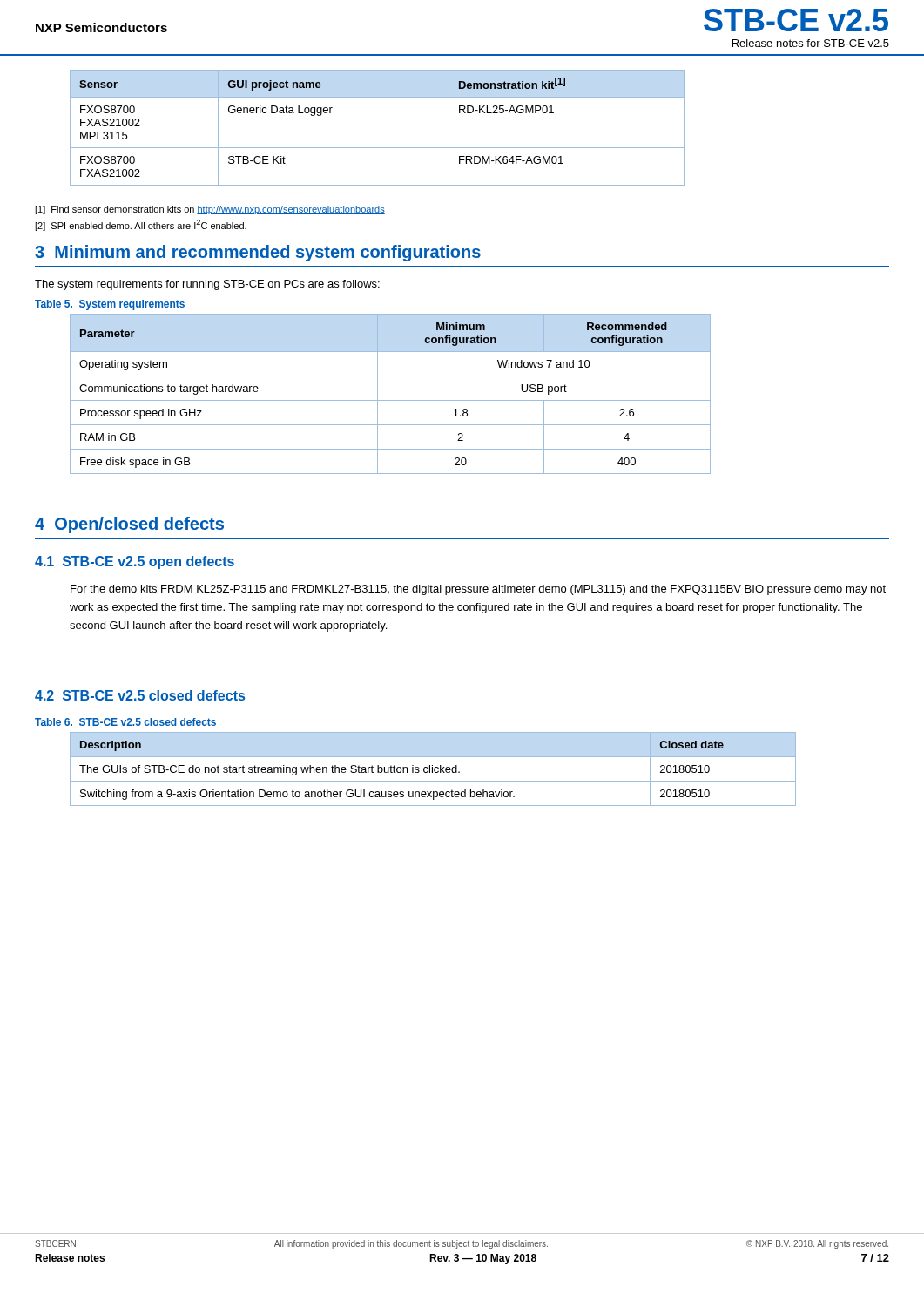
Task: Find the table that mentions "STB-CE Kit"
Action: (x=462, y=128)
